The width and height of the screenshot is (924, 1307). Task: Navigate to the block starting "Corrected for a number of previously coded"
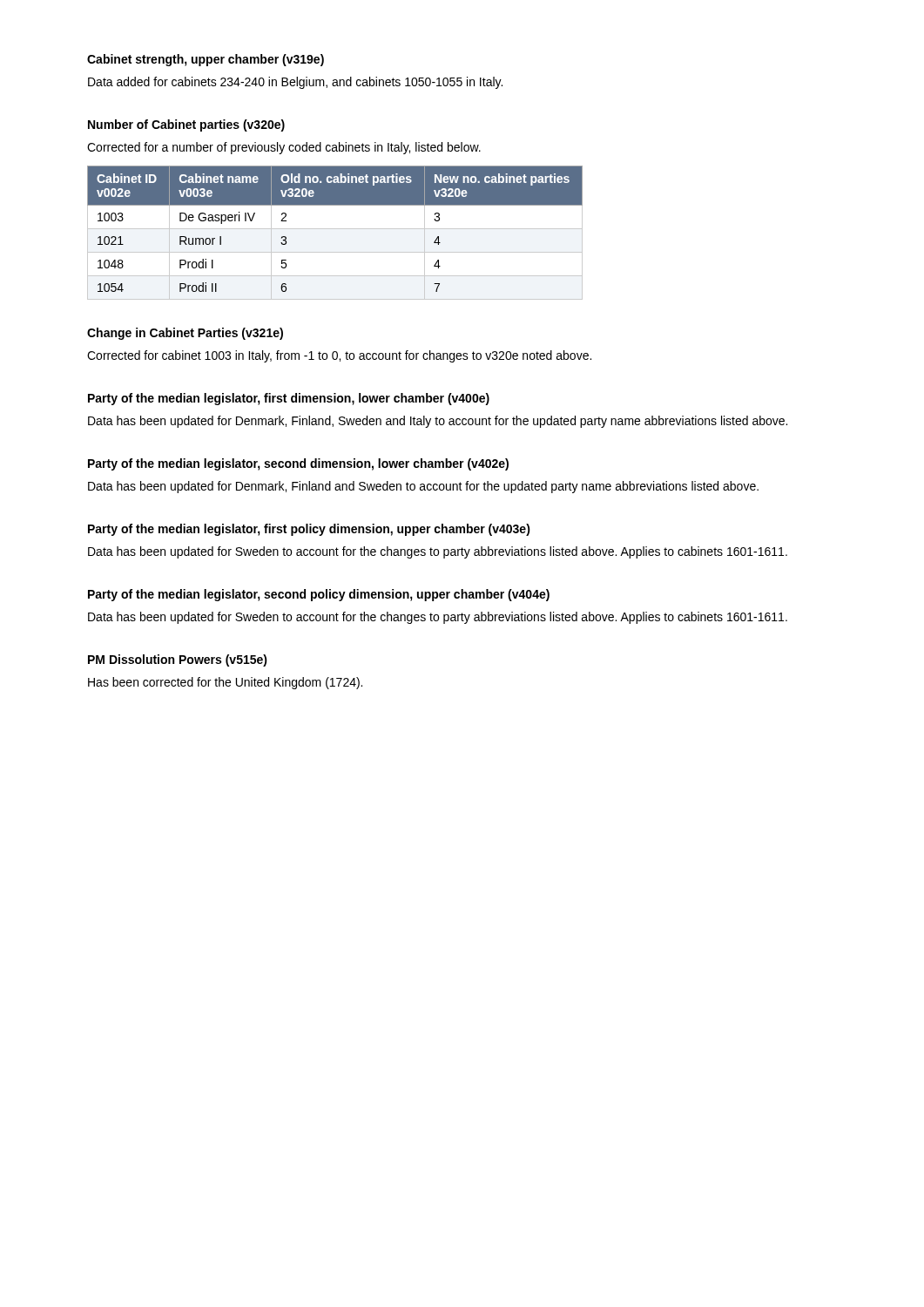point(284,147)
